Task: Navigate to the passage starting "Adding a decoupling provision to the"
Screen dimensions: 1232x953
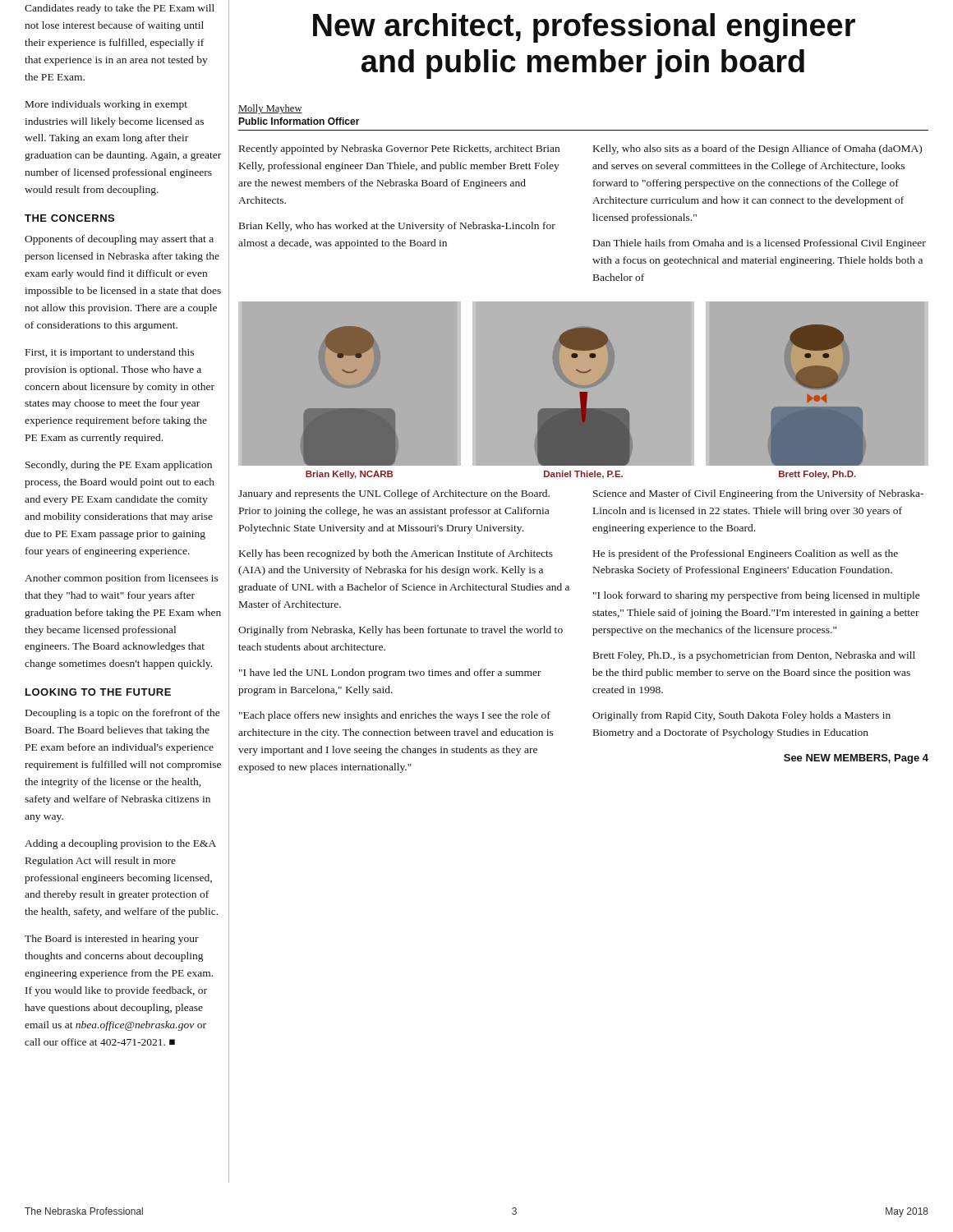Action: click(123, 878)
